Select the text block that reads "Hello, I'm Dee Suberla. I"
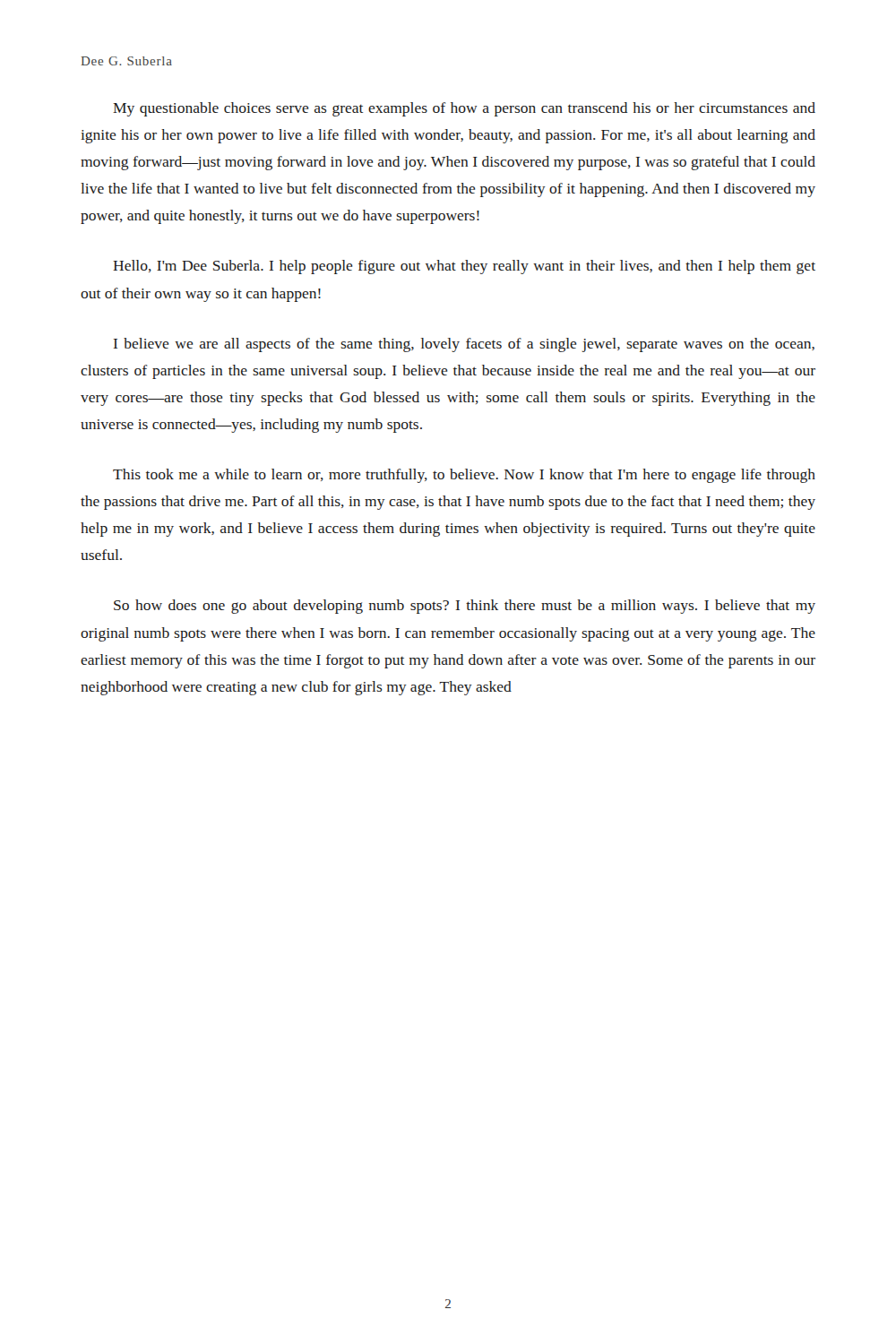The height and width of the screenshot is (1344, 896). (x=448, y=279)
